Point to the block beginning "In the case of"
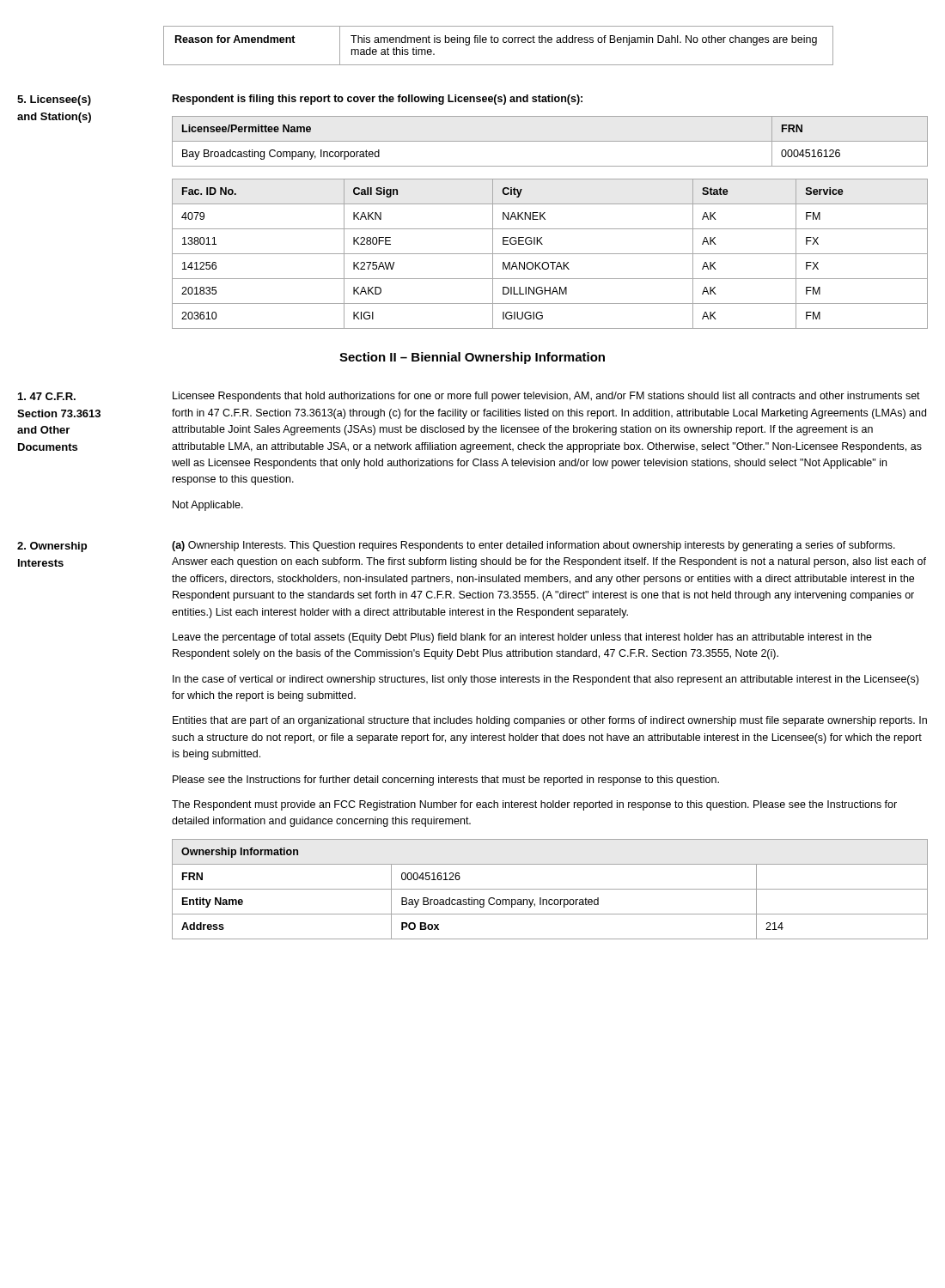The image size is (945, 1288). pyautogui.click(x=545, y=687)
